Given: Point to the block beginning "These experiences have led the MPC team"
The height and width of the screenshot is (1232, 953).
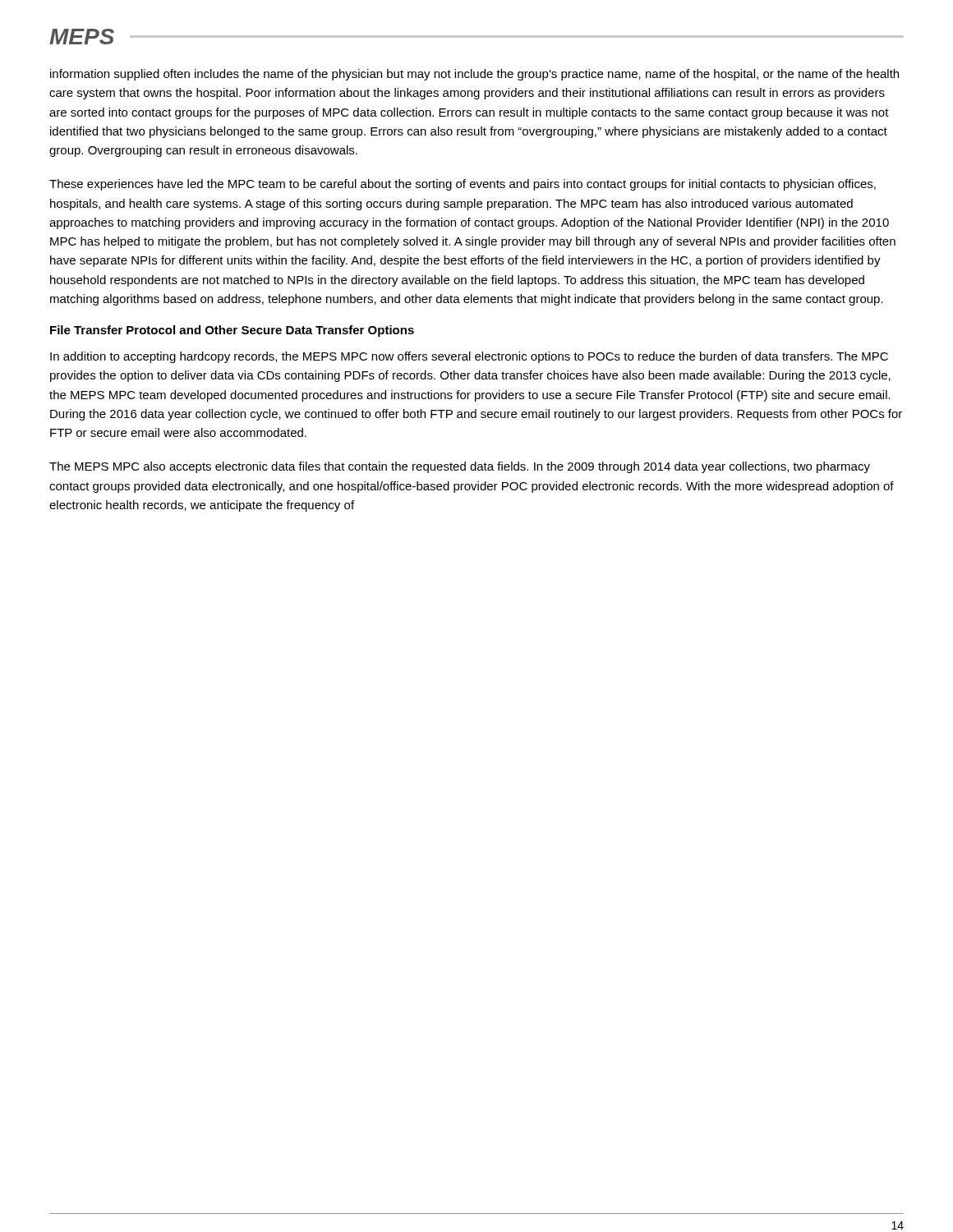Looking at the screenshot, I should tap(473, 241).
